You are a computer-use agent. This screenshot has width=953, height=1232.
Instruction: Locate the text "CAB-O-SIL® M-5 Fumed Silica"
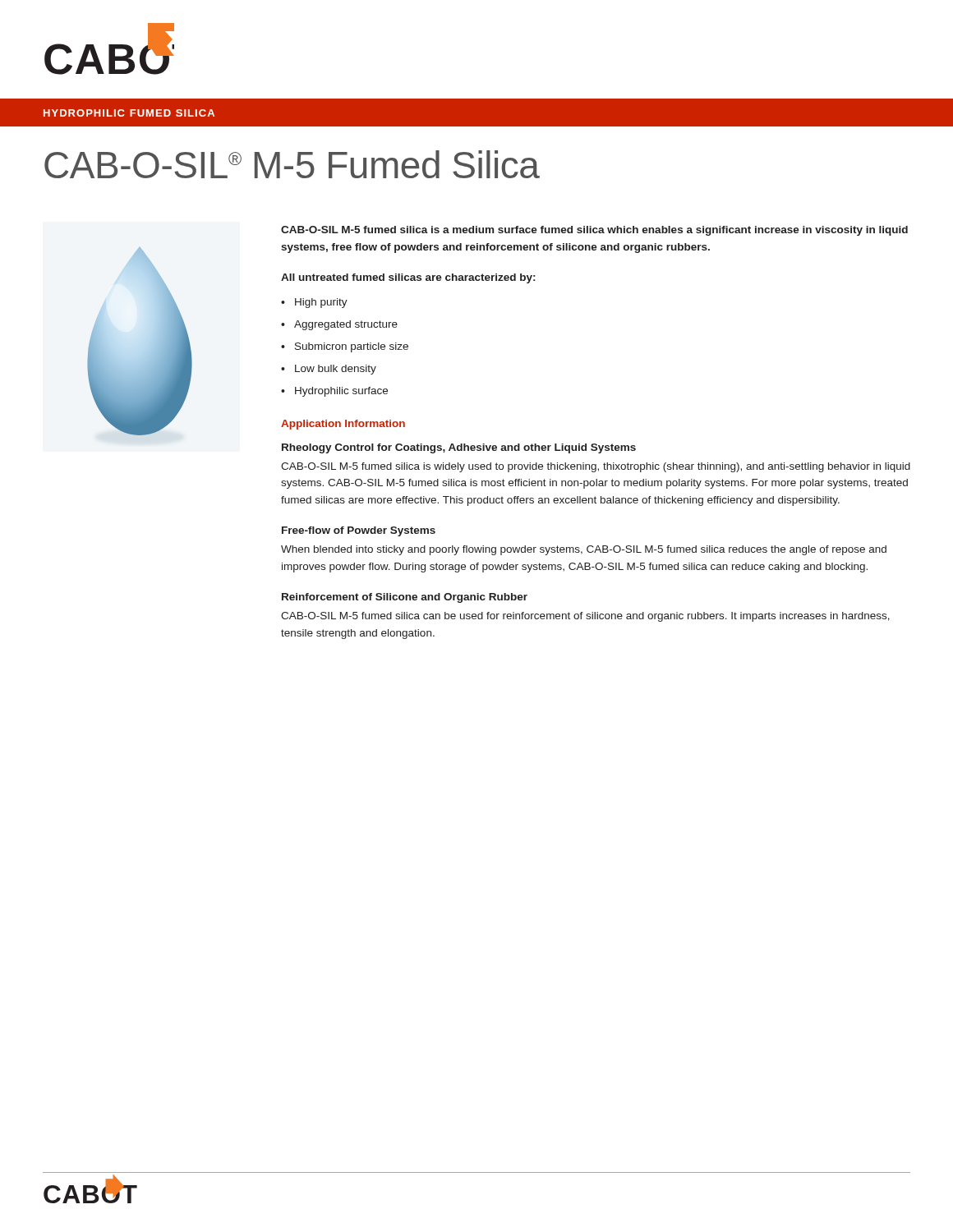pyautogui.click(x=291, y=165)
